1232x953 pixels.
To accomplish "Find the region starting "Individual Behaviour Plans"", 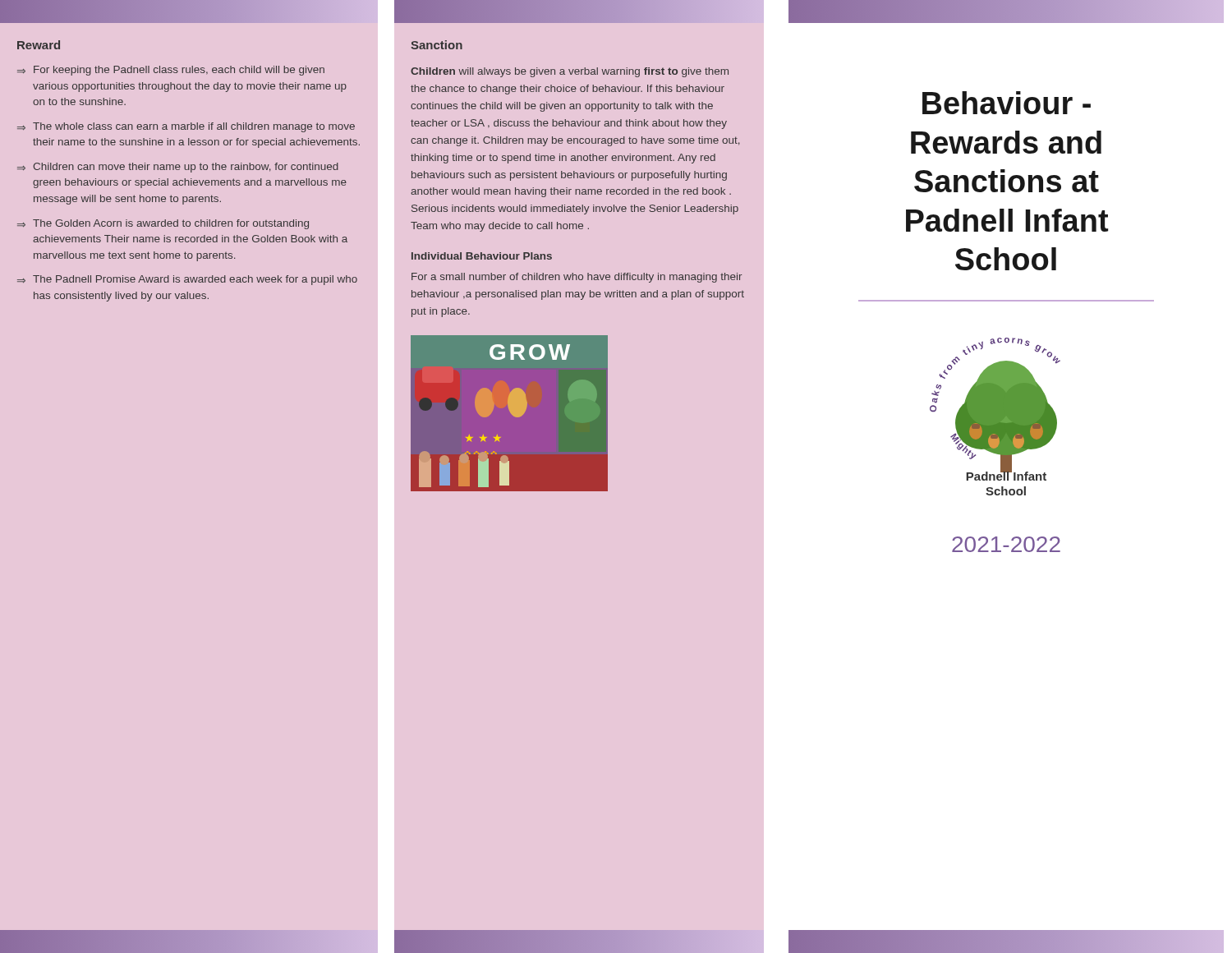I will click(x=482, y=256).
